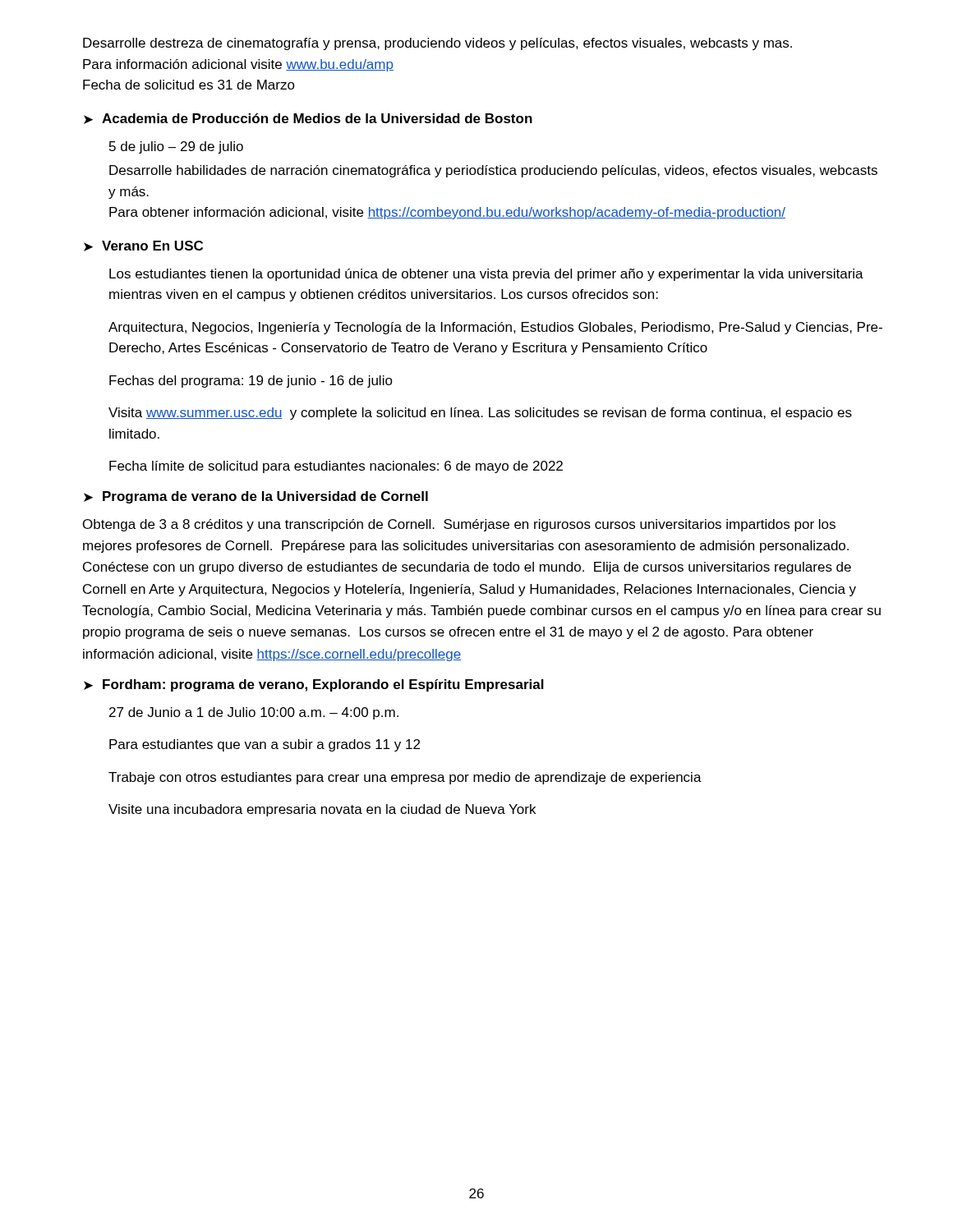Point to the block beginning "➤ Academia de"
Image resolution: width=953 pixels, height=1232 pixels.
click(x=485, y=167)
